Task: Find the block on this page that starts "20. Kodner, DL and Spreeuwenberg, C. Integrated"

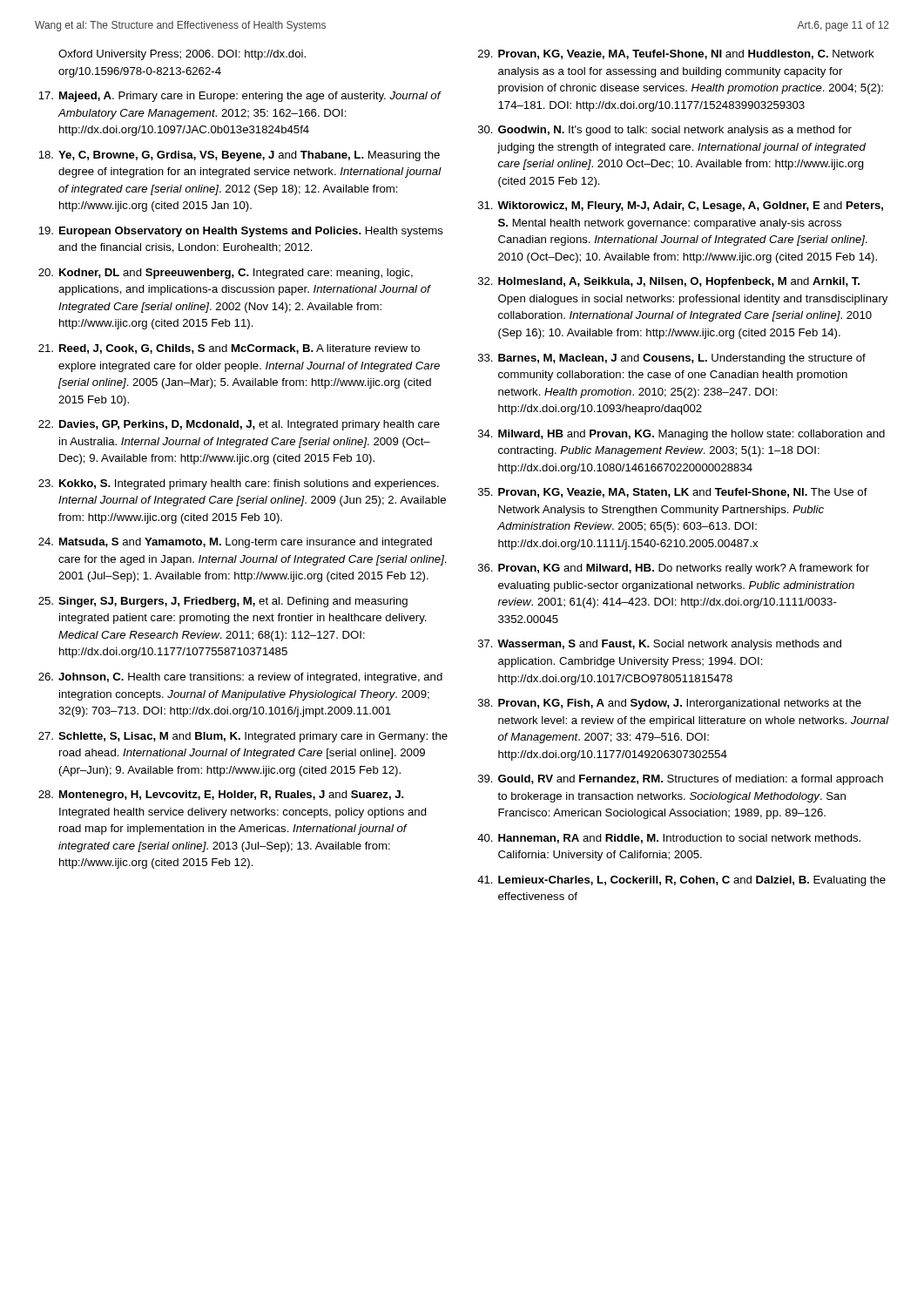Action: 242,298
